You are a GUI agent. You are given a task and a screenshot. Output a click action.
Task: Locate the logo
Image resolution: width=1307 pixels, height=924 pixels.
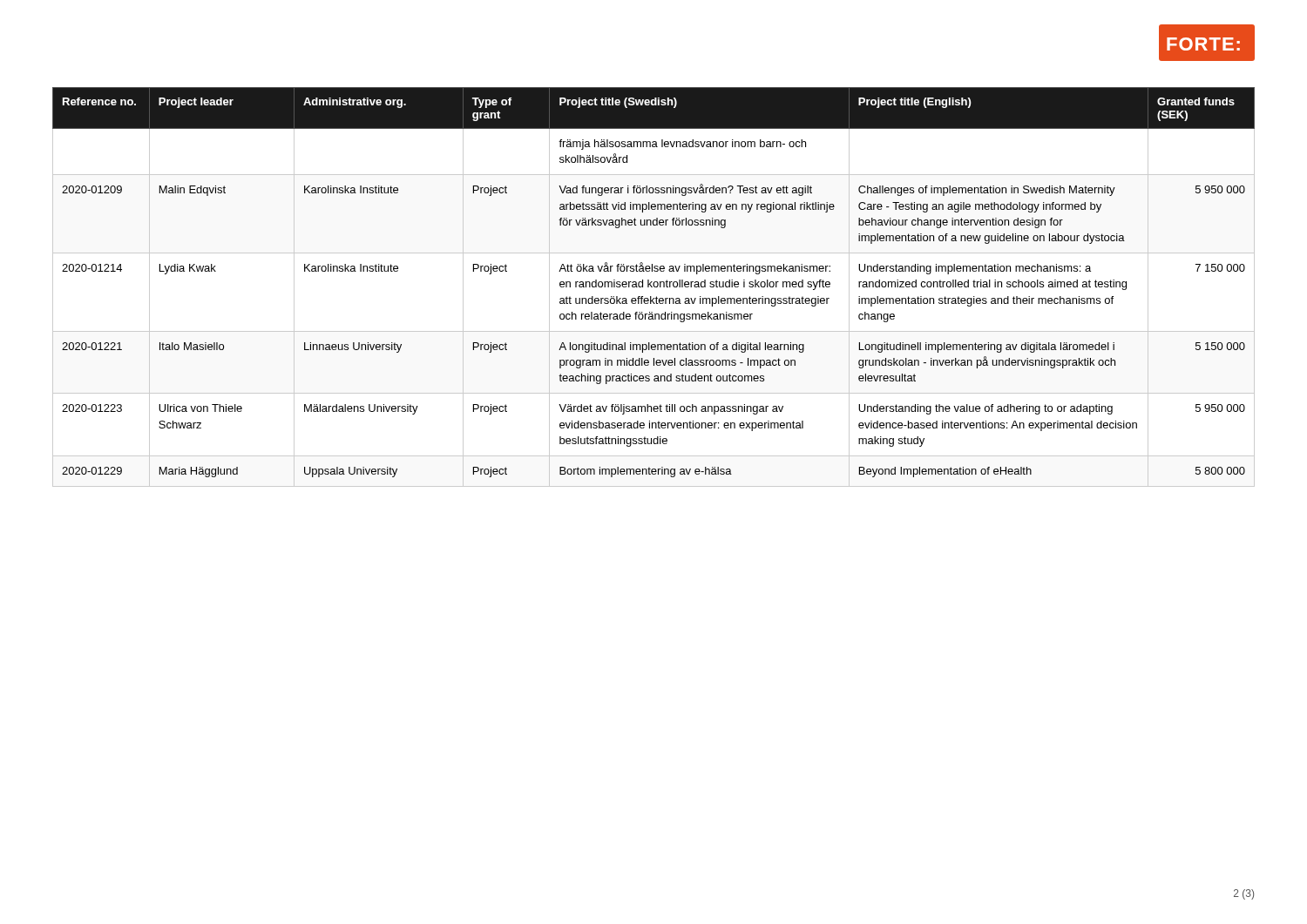(1207, 43)
